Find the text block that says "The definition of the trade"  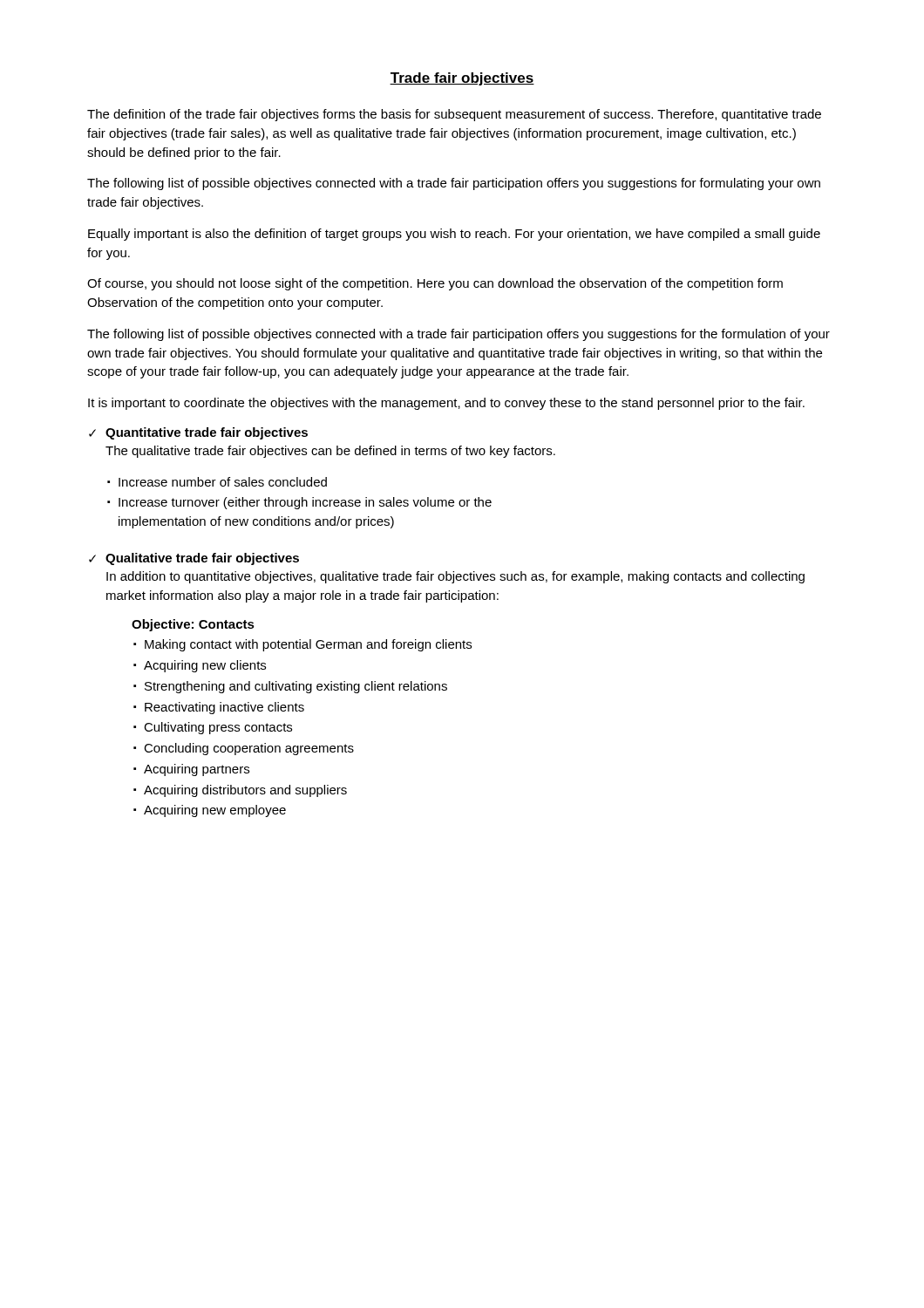(454, 133)
